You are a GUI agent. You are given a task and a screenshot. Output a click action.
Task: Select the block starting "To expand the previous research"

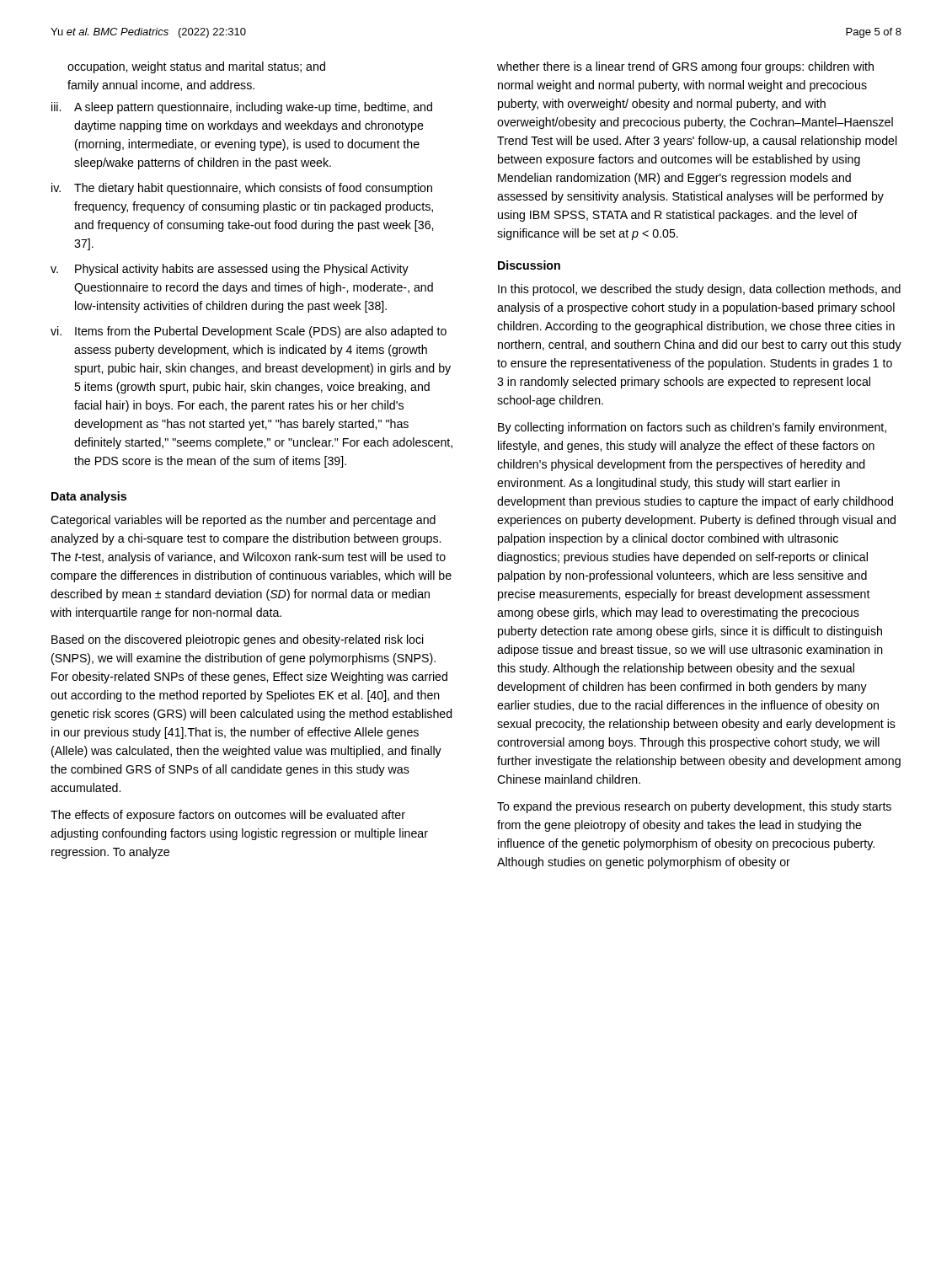(x=694, y=834)
